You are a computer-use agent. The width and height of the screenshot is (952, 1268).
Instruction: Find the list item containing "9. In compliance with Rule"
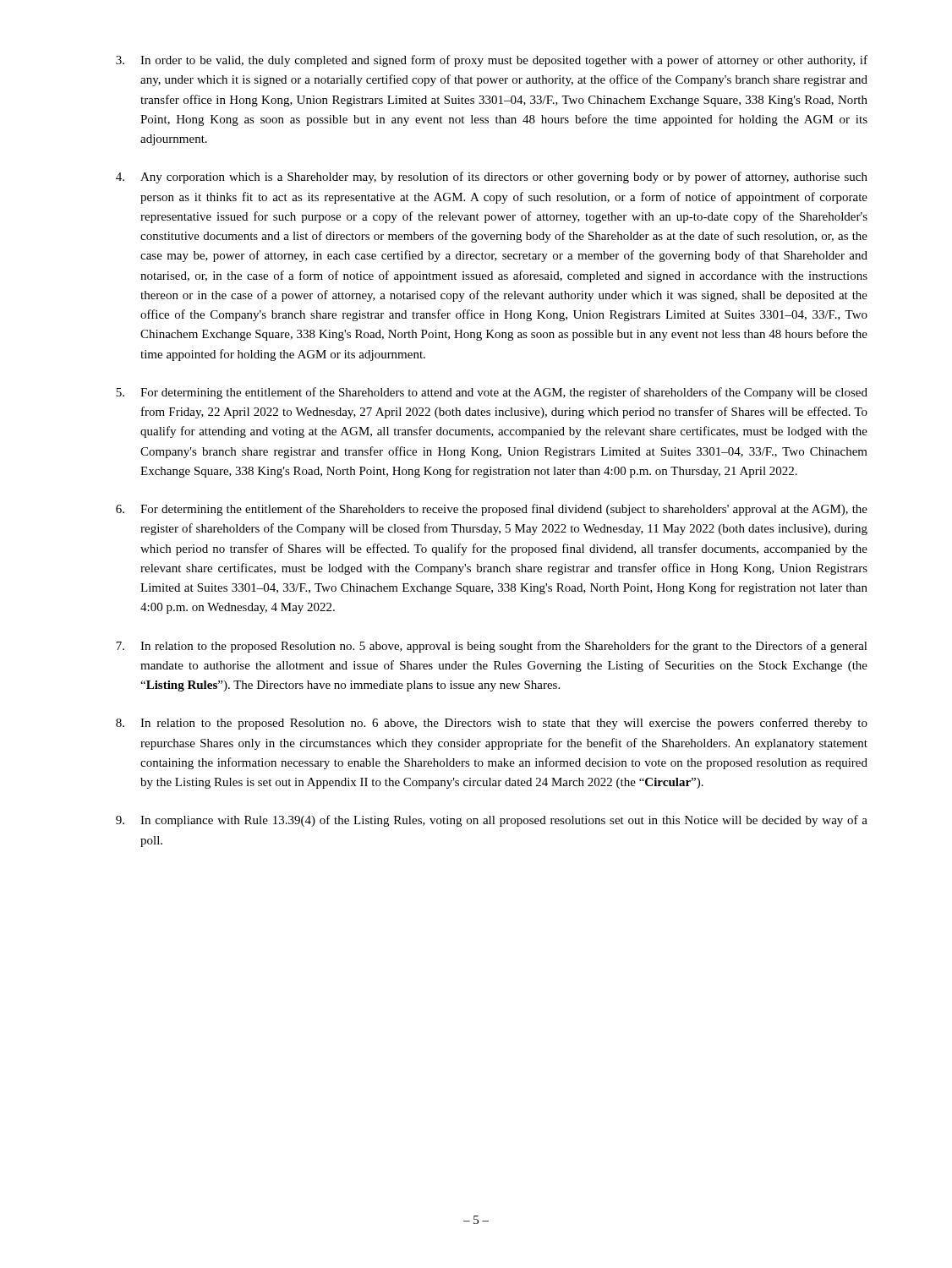pyautogui.click(x=476, y=831)
